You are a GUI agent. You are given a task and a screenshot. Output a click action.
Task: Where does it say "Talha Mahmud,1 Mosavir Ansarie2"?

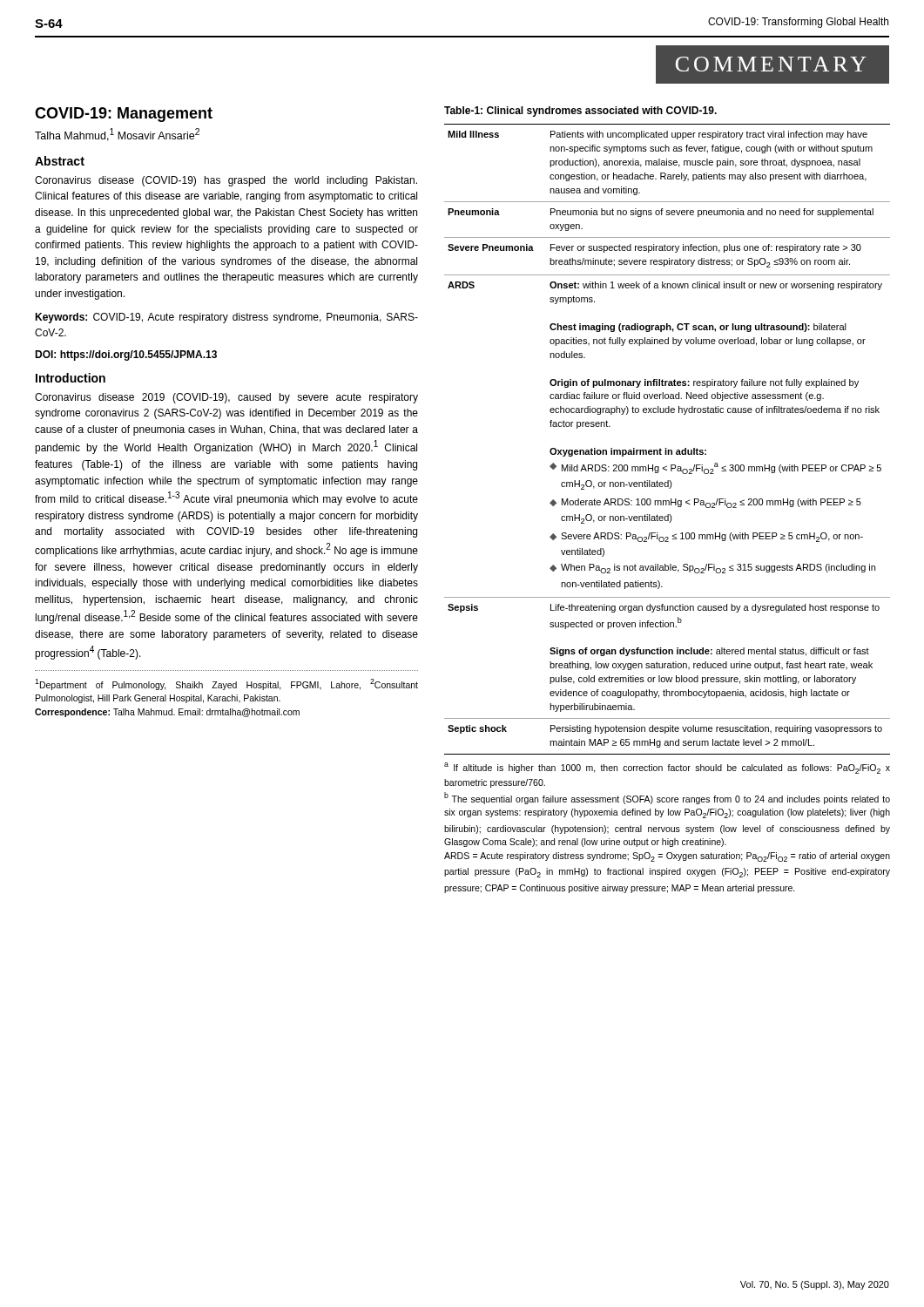pyautogui.click(x=117, y=134)
